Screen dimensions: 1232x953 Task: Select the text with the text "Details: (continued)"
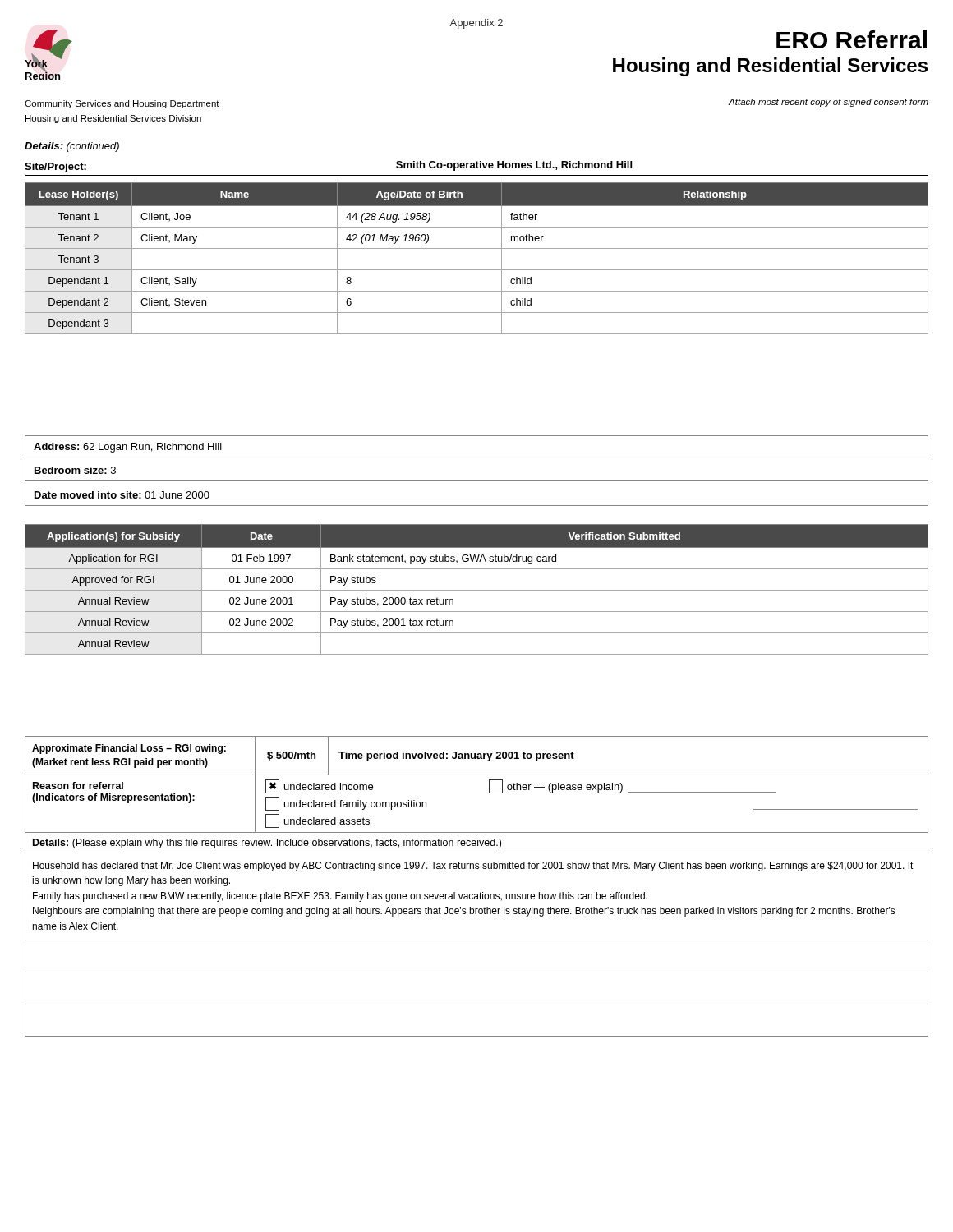click(x=72, y=146)
